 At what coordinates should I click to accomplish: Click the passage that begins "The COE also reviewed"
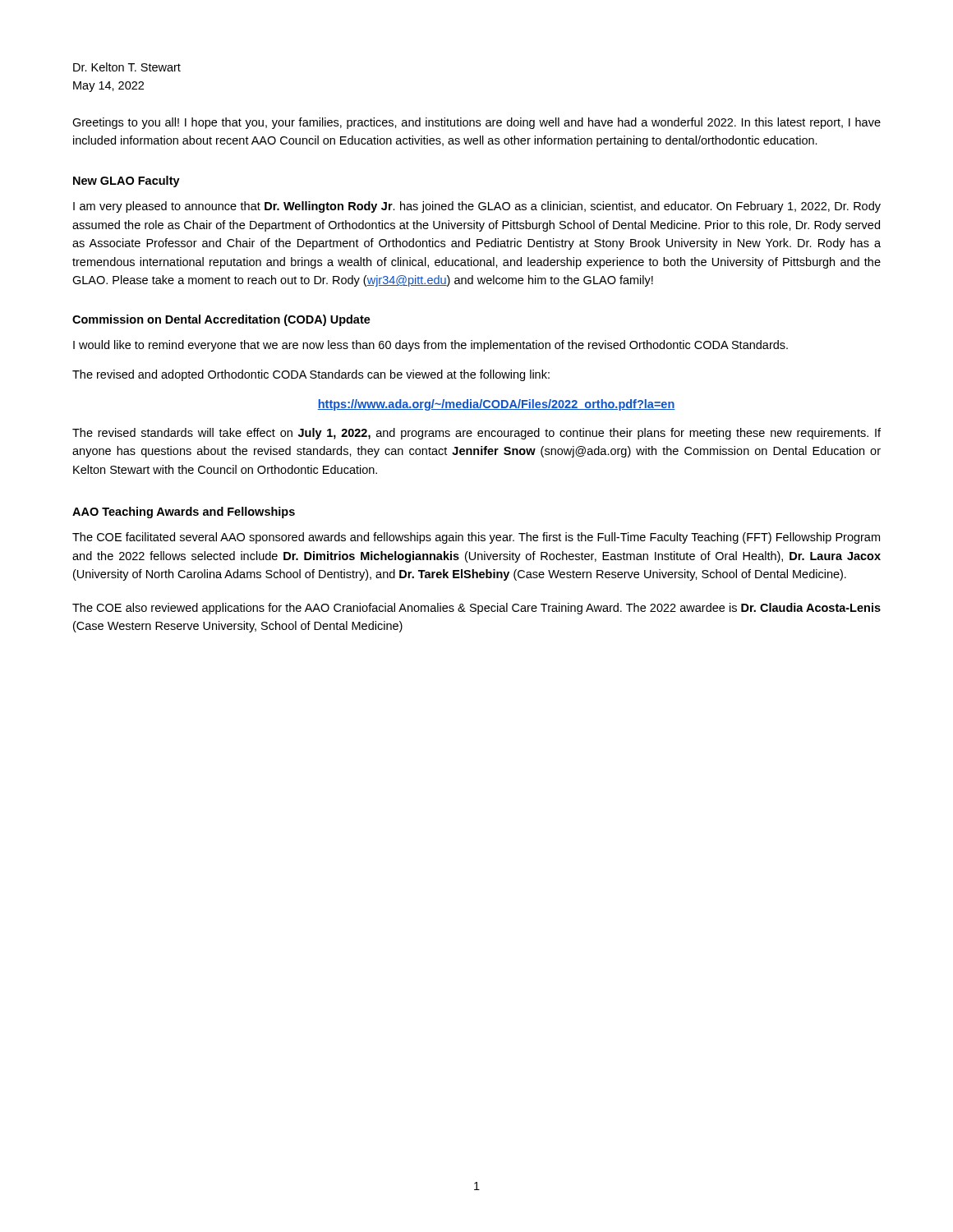(476, 617)
